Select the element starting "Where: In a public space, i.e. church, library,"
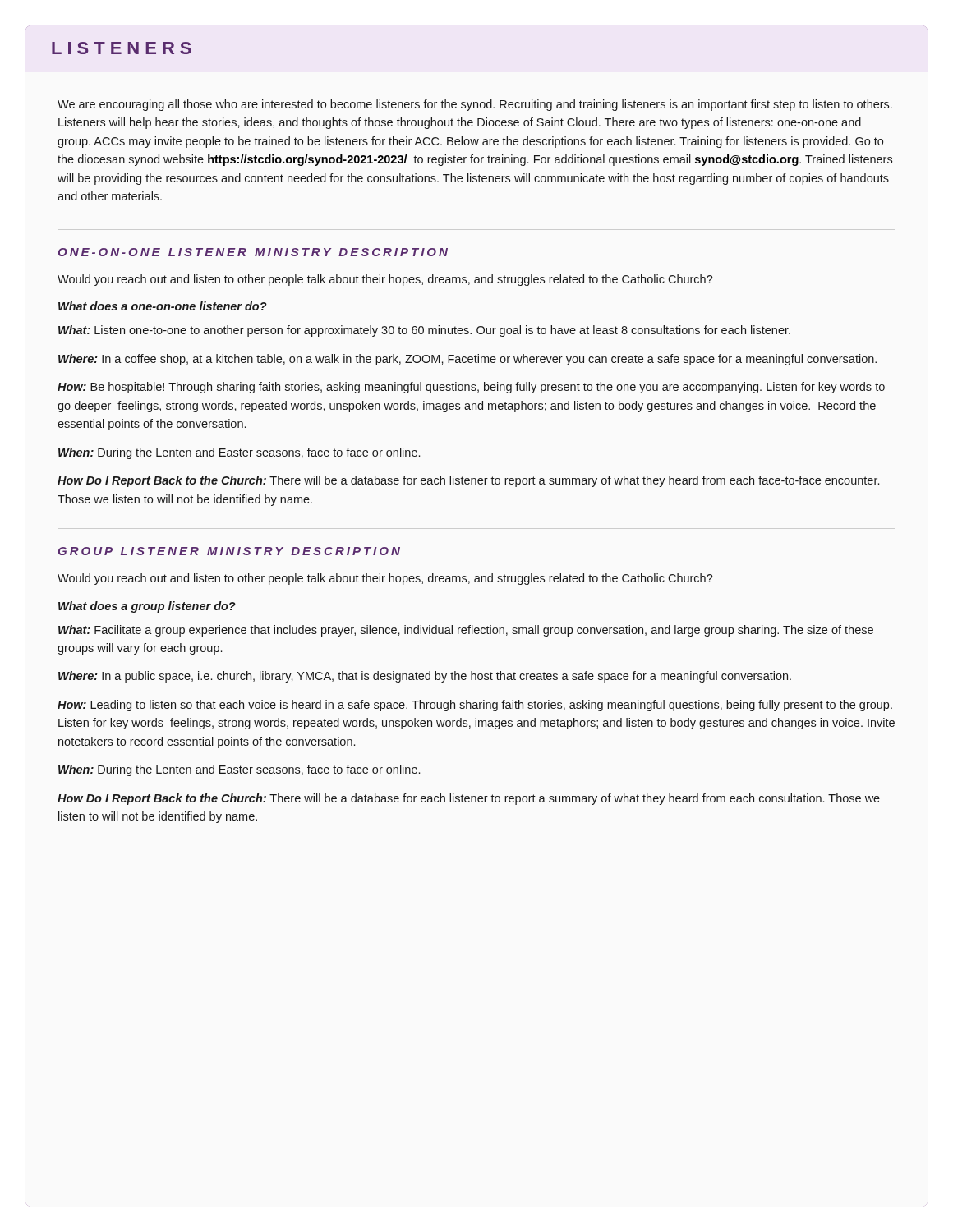The height and width of the screenshot is (1232, 953). (x=425, y=676)
